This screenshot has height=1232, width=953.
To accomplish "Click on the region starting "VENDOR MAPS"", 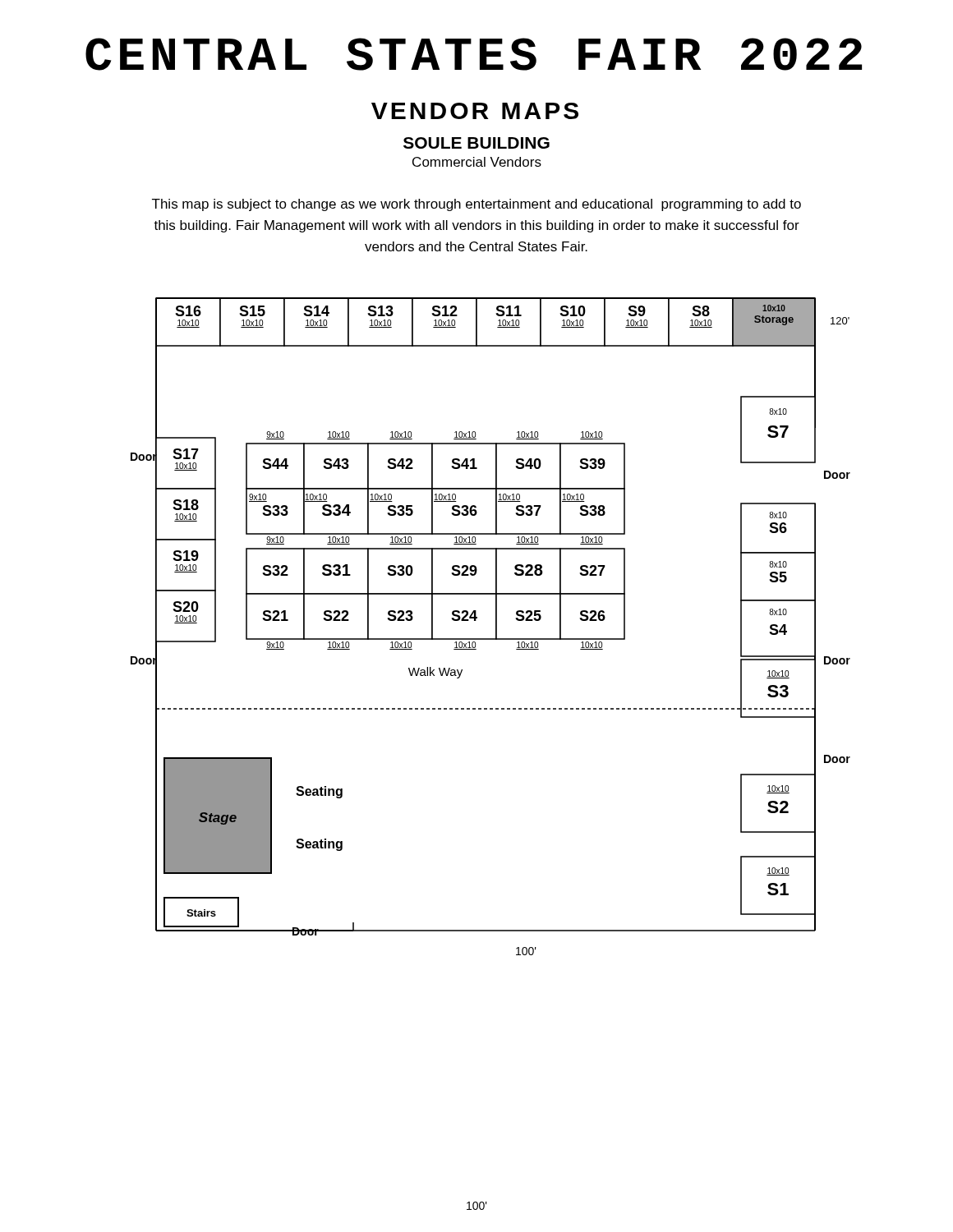I will [x=476, y=110].
